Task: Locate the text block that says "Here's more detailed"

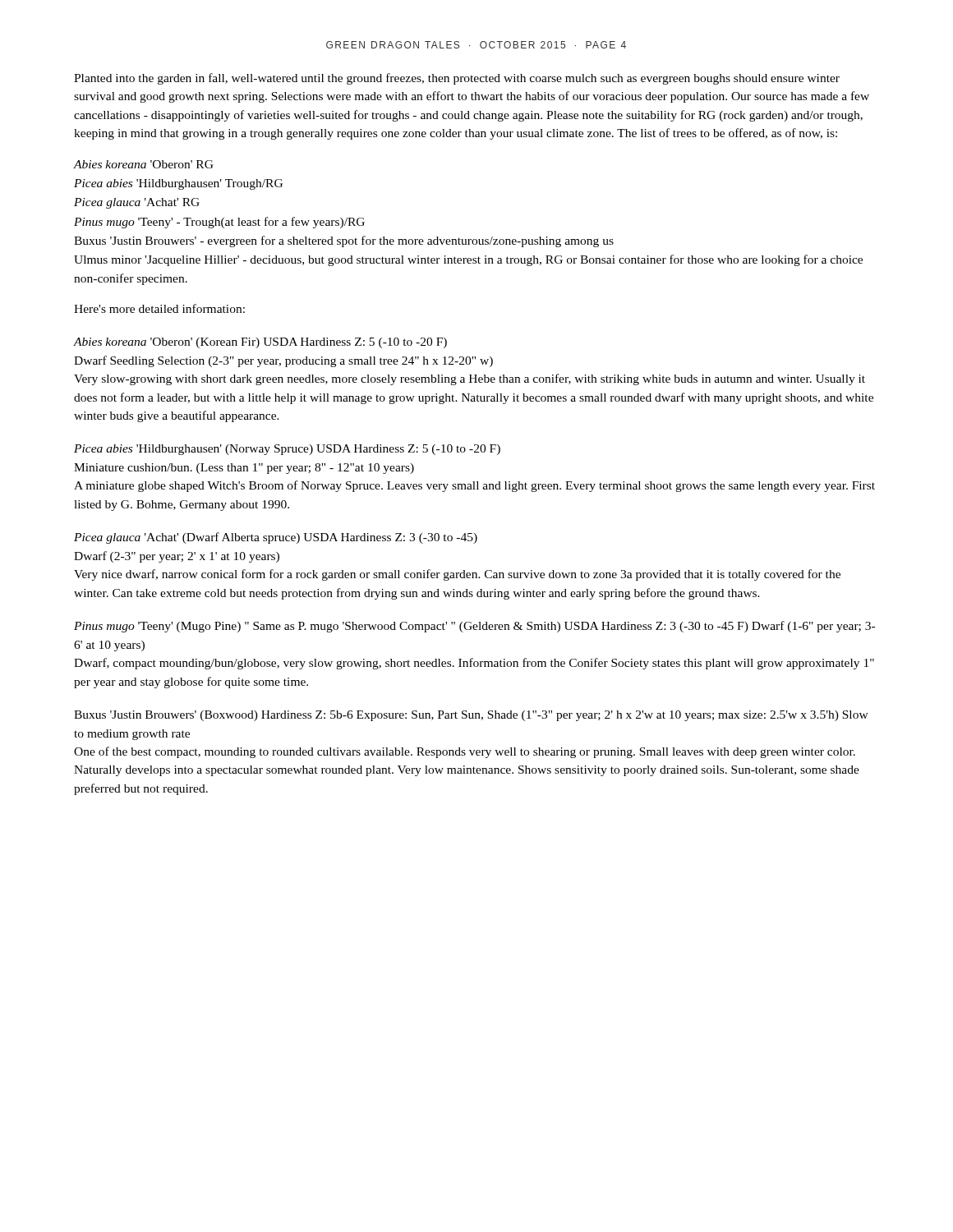Action: coord(160,308)
